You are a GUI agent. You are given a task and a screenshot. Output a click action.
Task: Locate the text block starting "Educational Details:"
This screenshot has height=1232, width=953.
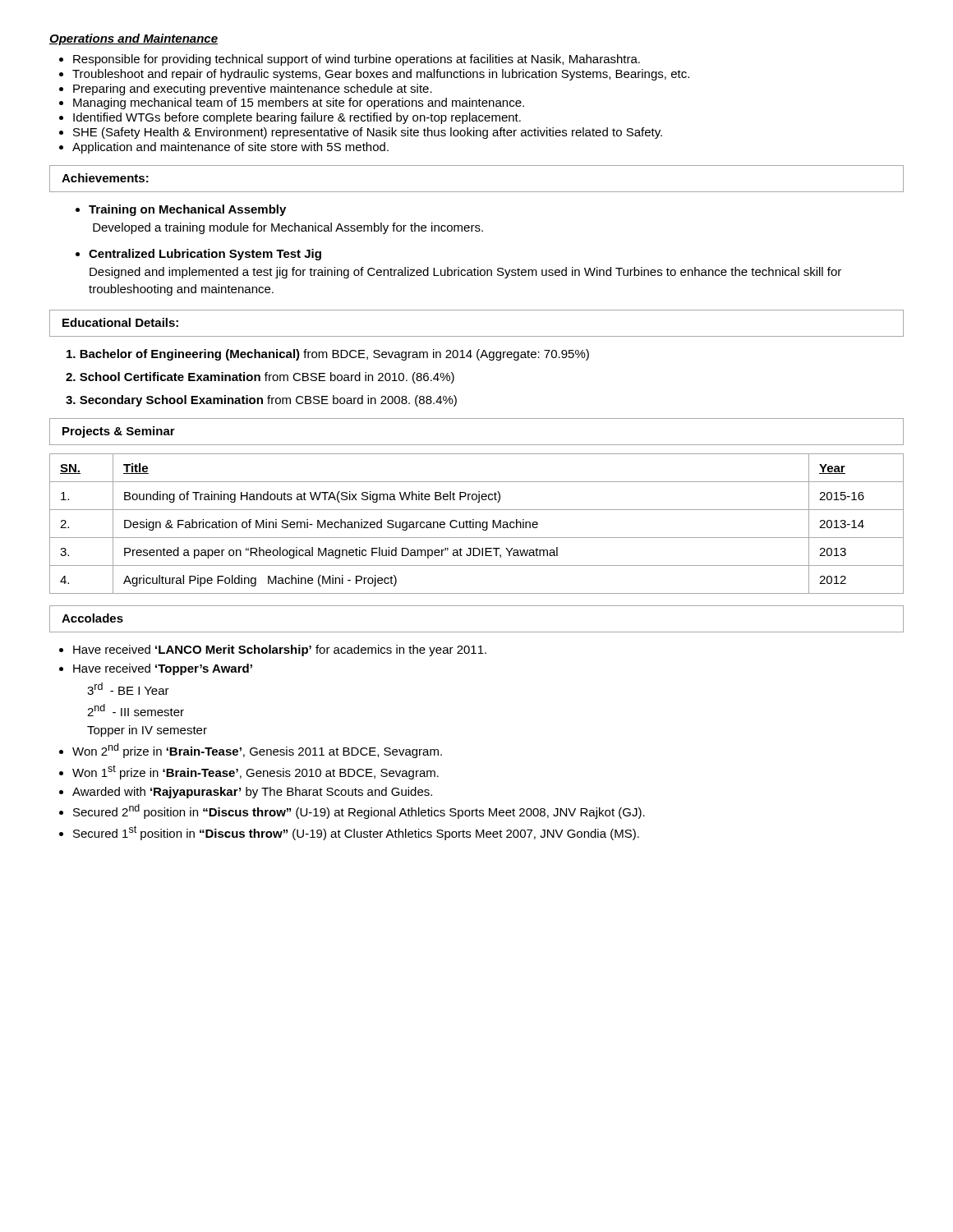click(x=476, y=323)
